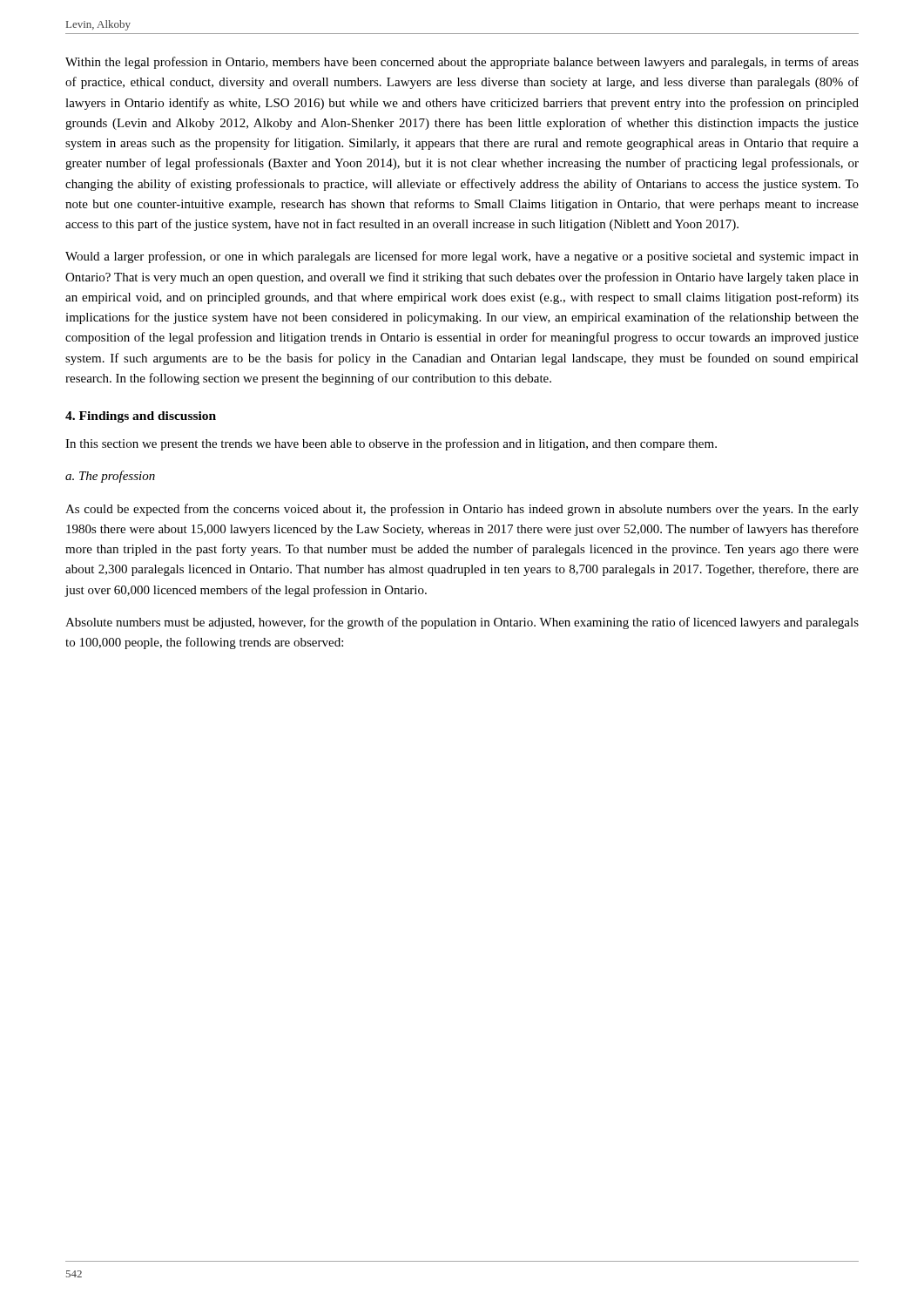Locate the region starting "Would a larger profession,"
924x1307 pixels.
click(x=462, y=318)
